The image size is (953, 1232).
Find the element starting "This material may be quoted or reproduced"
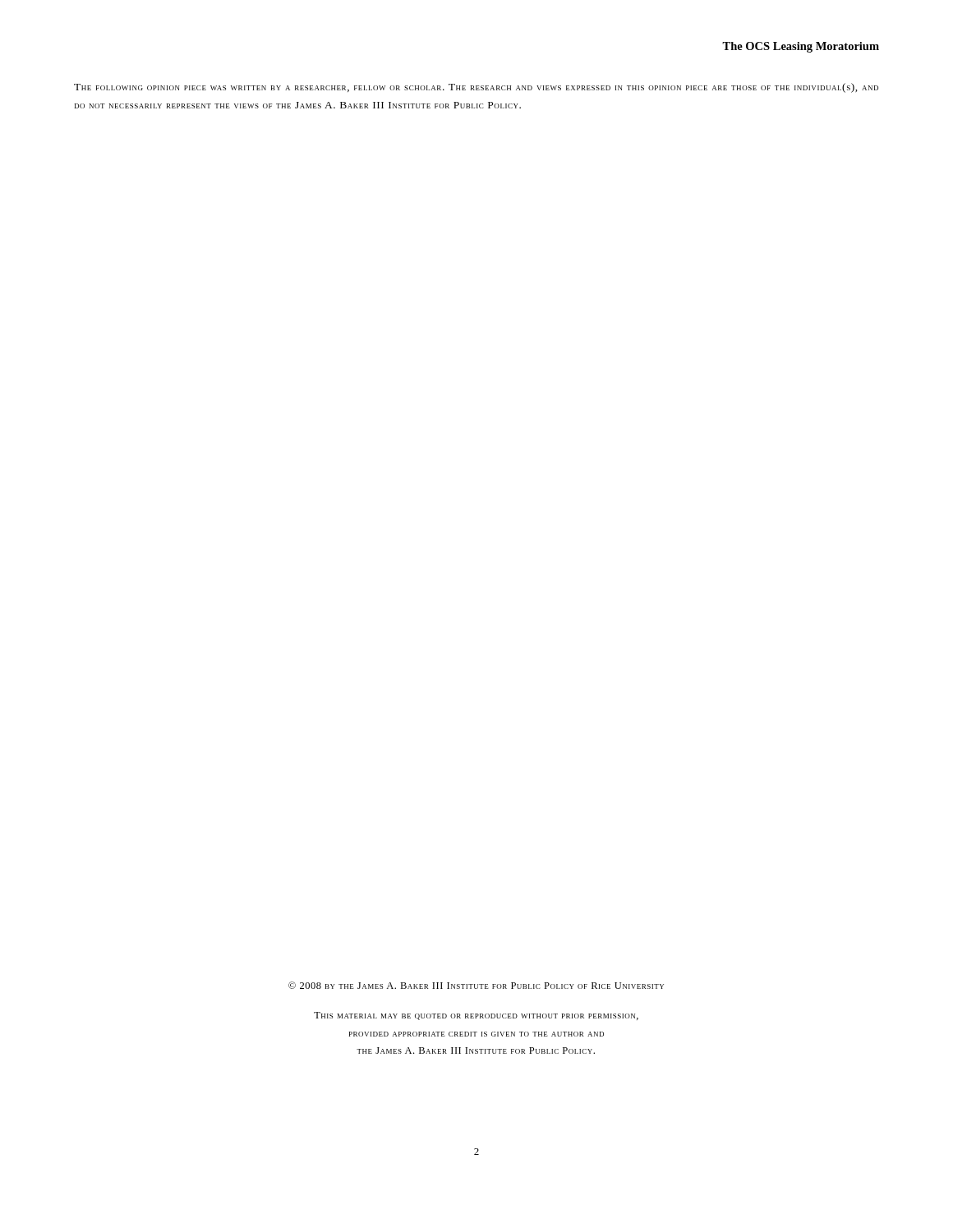(476, 1033)
